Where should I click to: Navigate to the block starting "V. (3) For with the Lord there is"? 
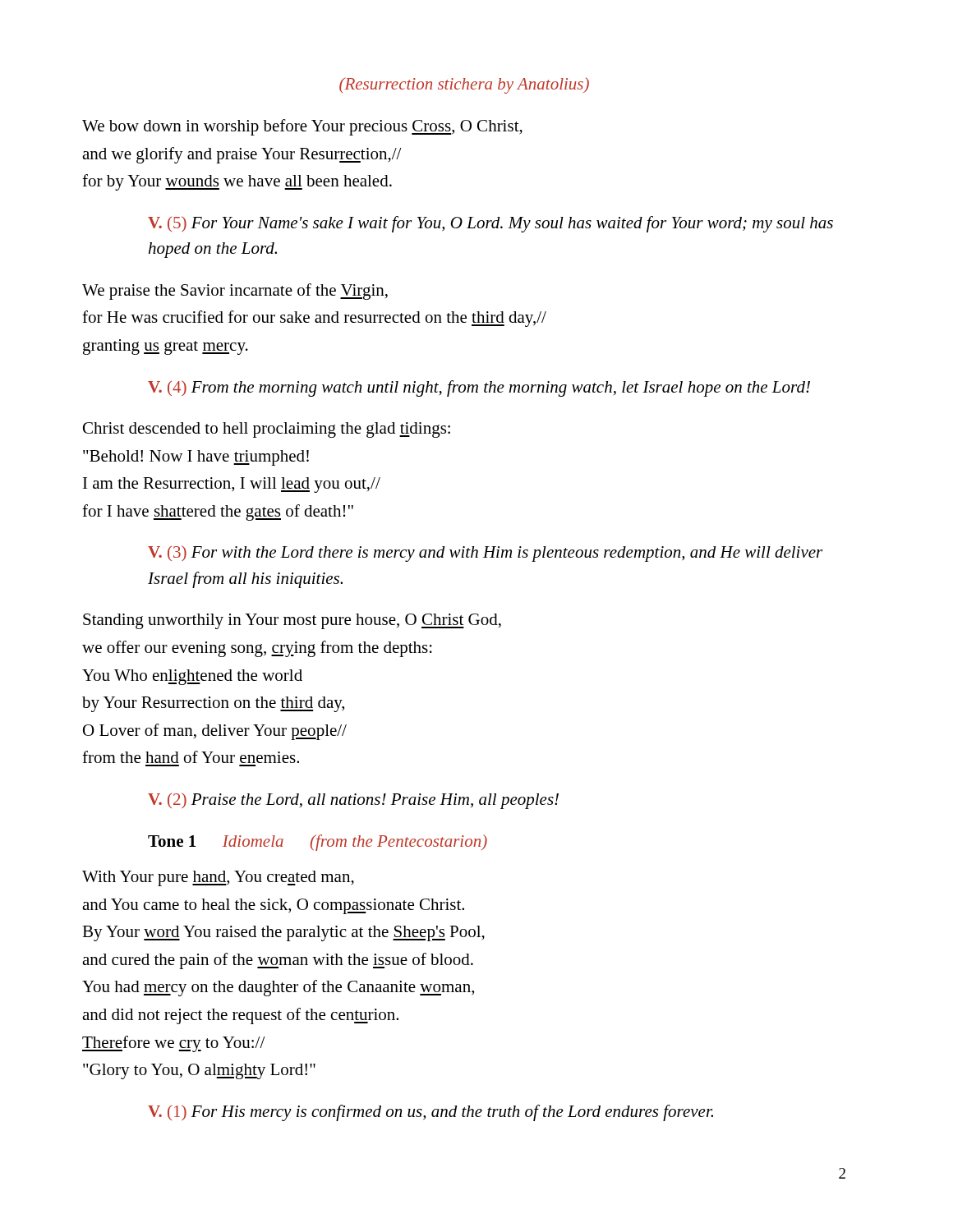(x=485, y=565)
